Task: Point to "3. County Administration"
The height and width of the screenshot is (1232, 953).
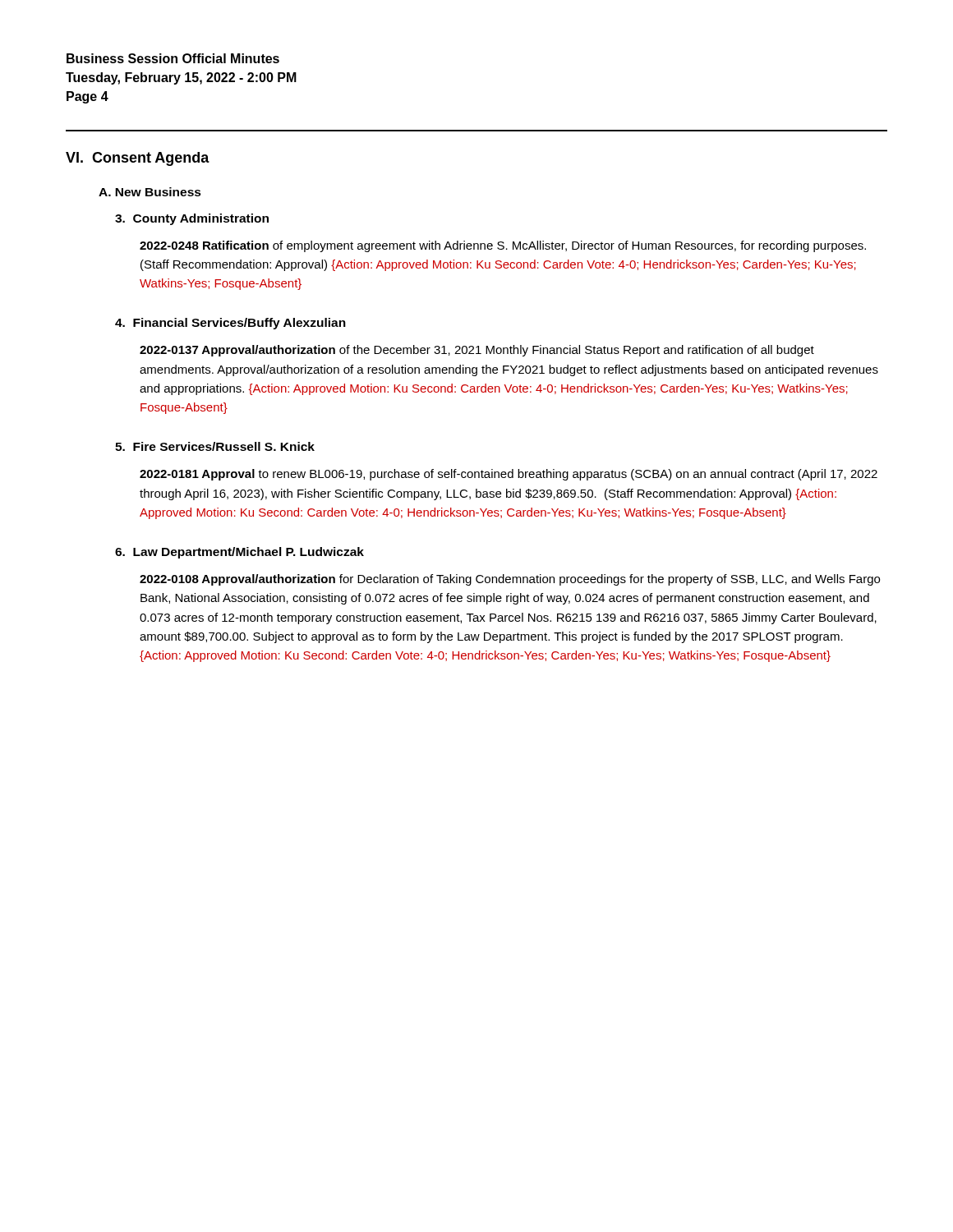Action: [192, 218]
